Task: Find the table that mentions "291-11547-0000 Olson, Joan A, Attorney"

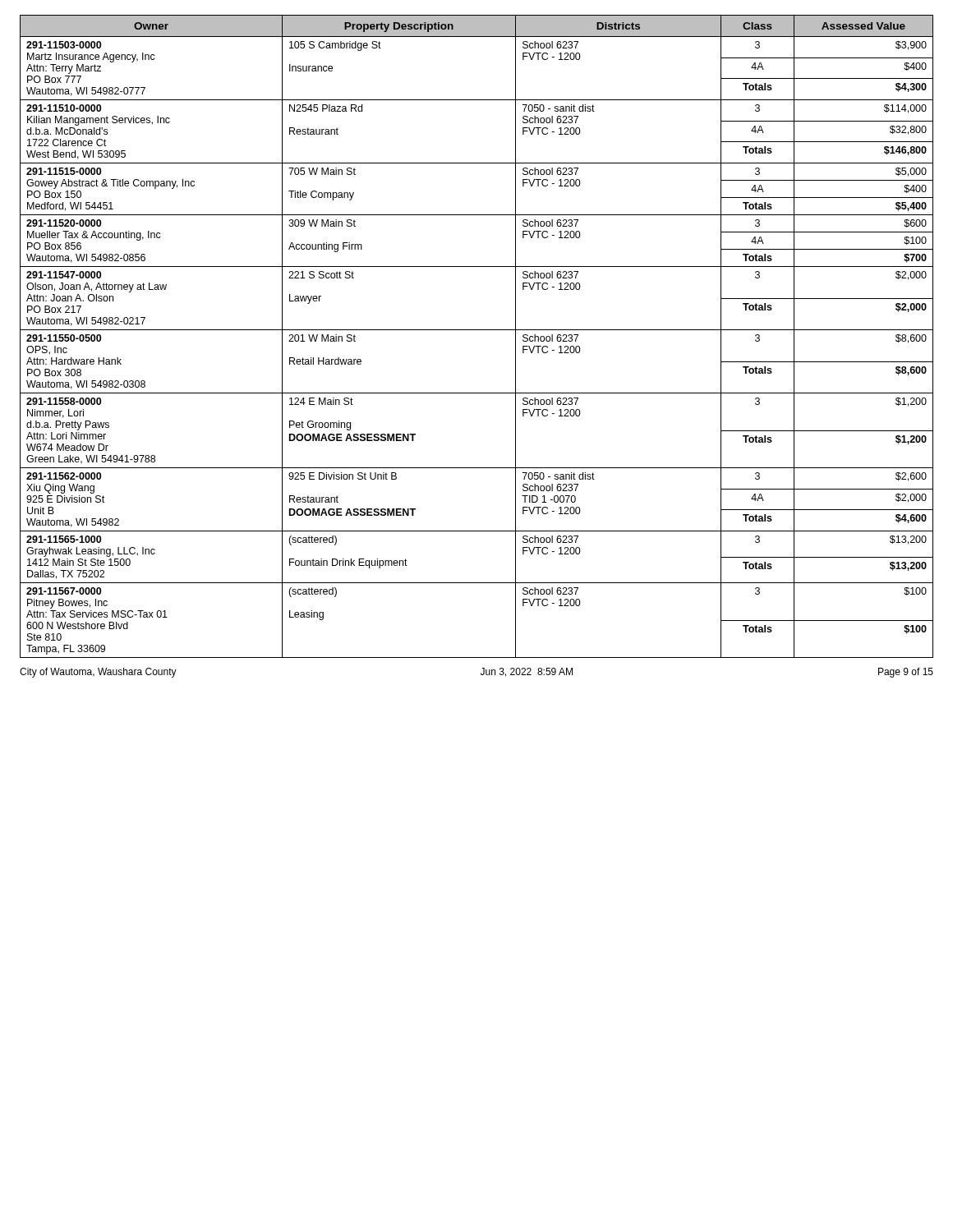Action: (476, 336)
